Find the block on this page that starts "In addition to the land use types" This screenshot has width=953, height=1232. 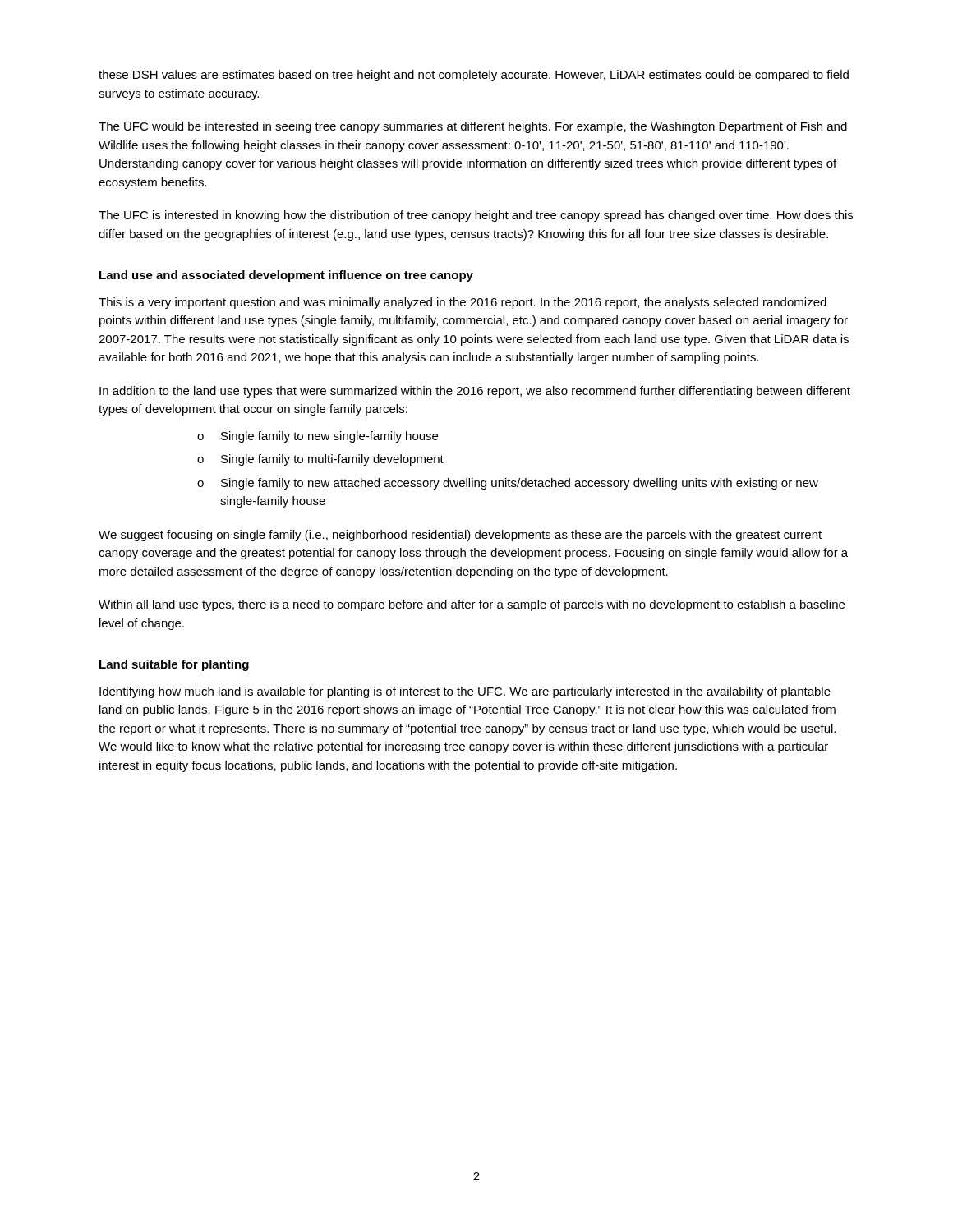pyautogui.click(x=474, y=399)
